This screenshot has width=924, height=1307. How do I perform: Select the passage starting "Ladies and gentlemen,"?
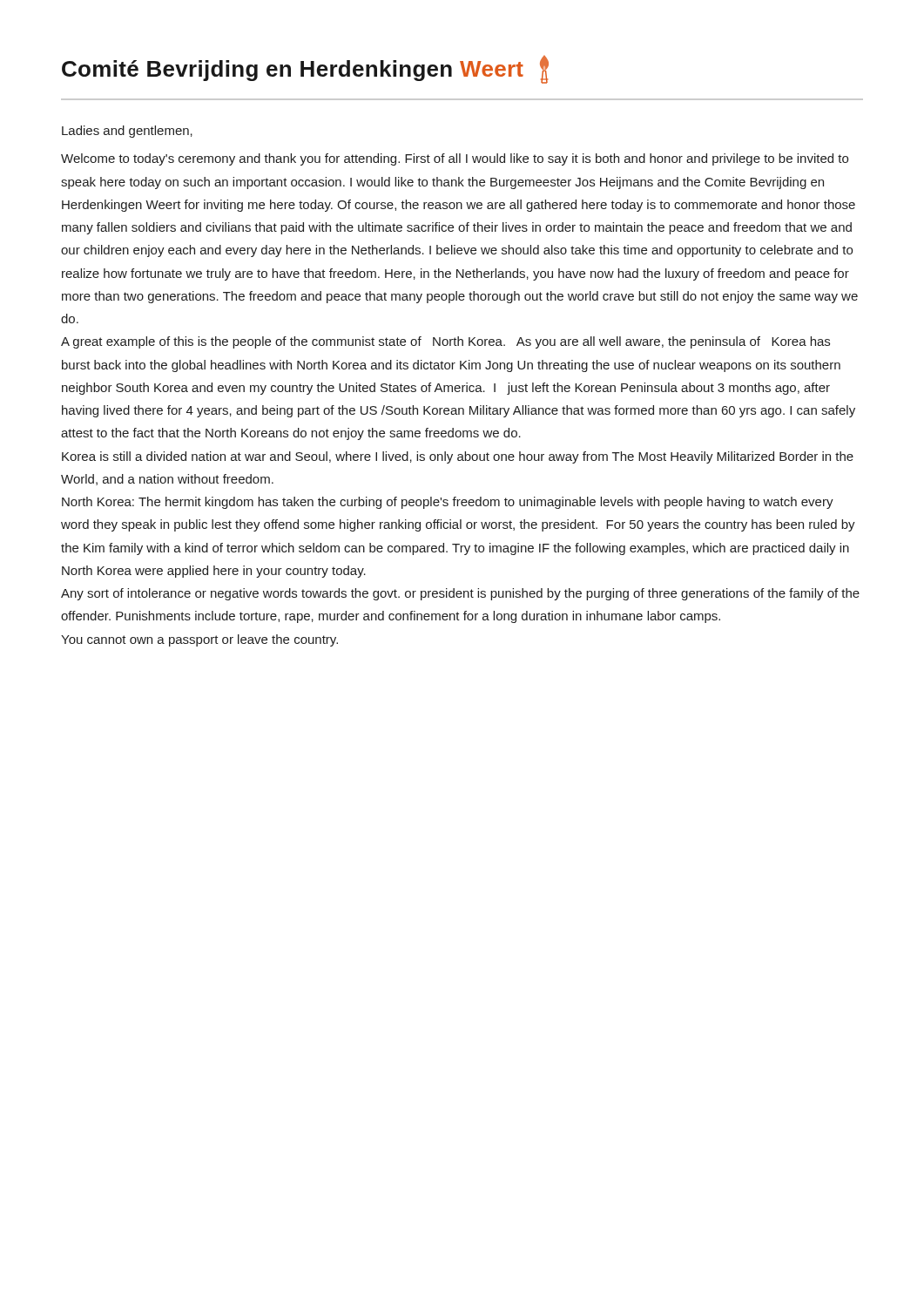[127, 132]
